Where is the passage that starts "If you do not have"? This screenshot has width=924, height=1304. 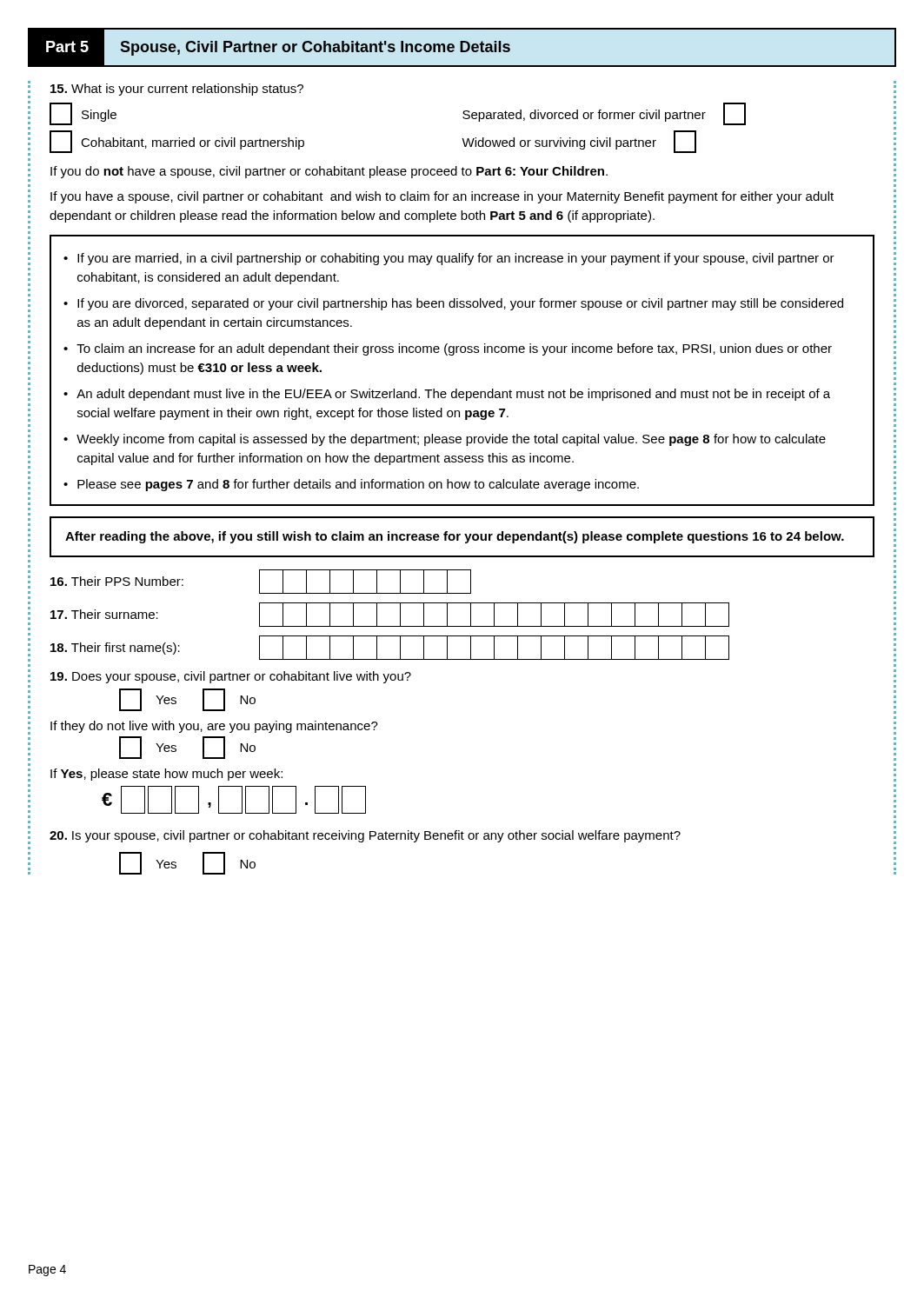pos(329,171)
